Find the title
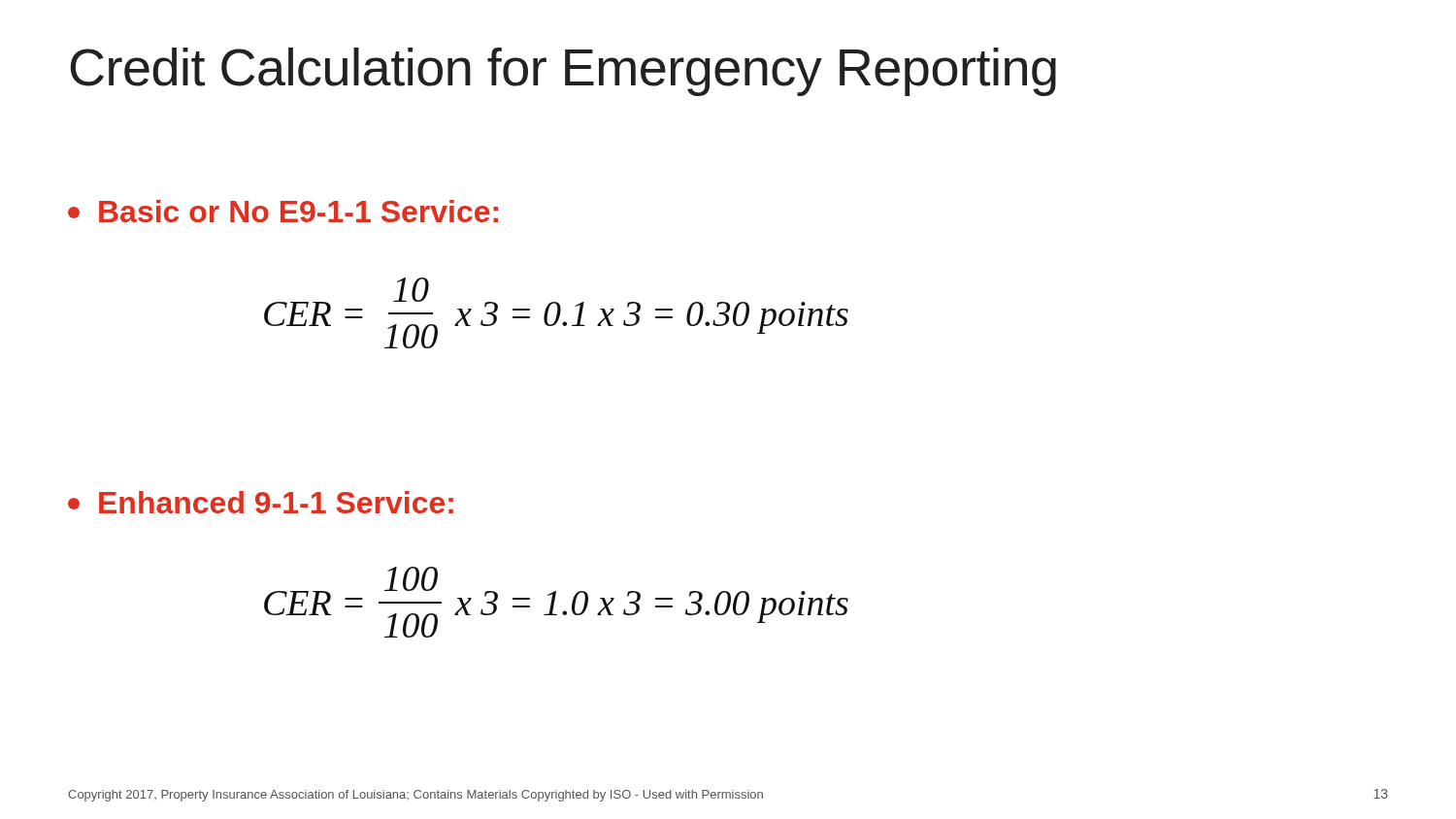1456x819 pixels. (563, 67)
